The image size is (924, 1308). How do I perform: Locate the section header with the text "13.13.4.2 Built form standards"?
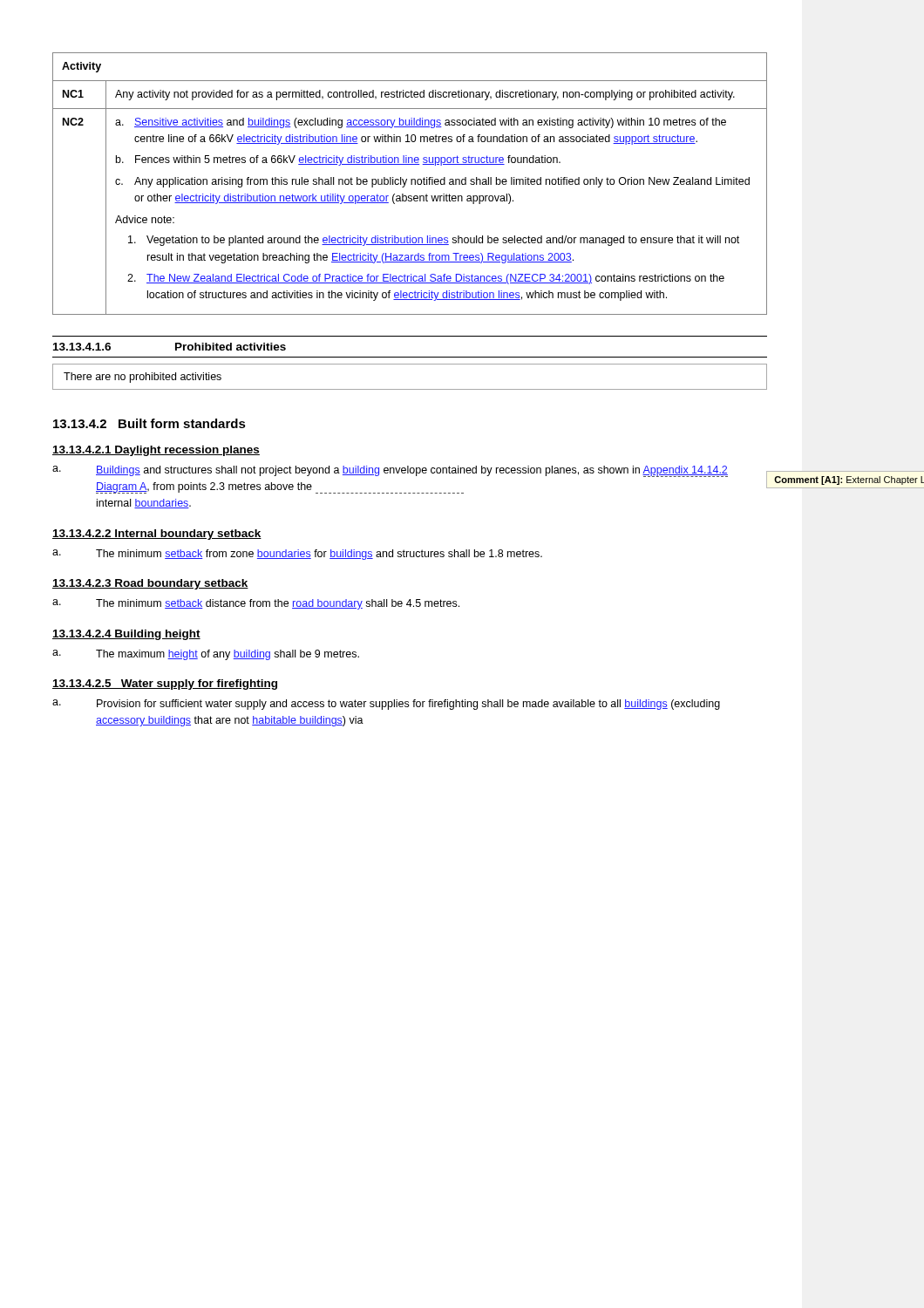coord(149,423)
